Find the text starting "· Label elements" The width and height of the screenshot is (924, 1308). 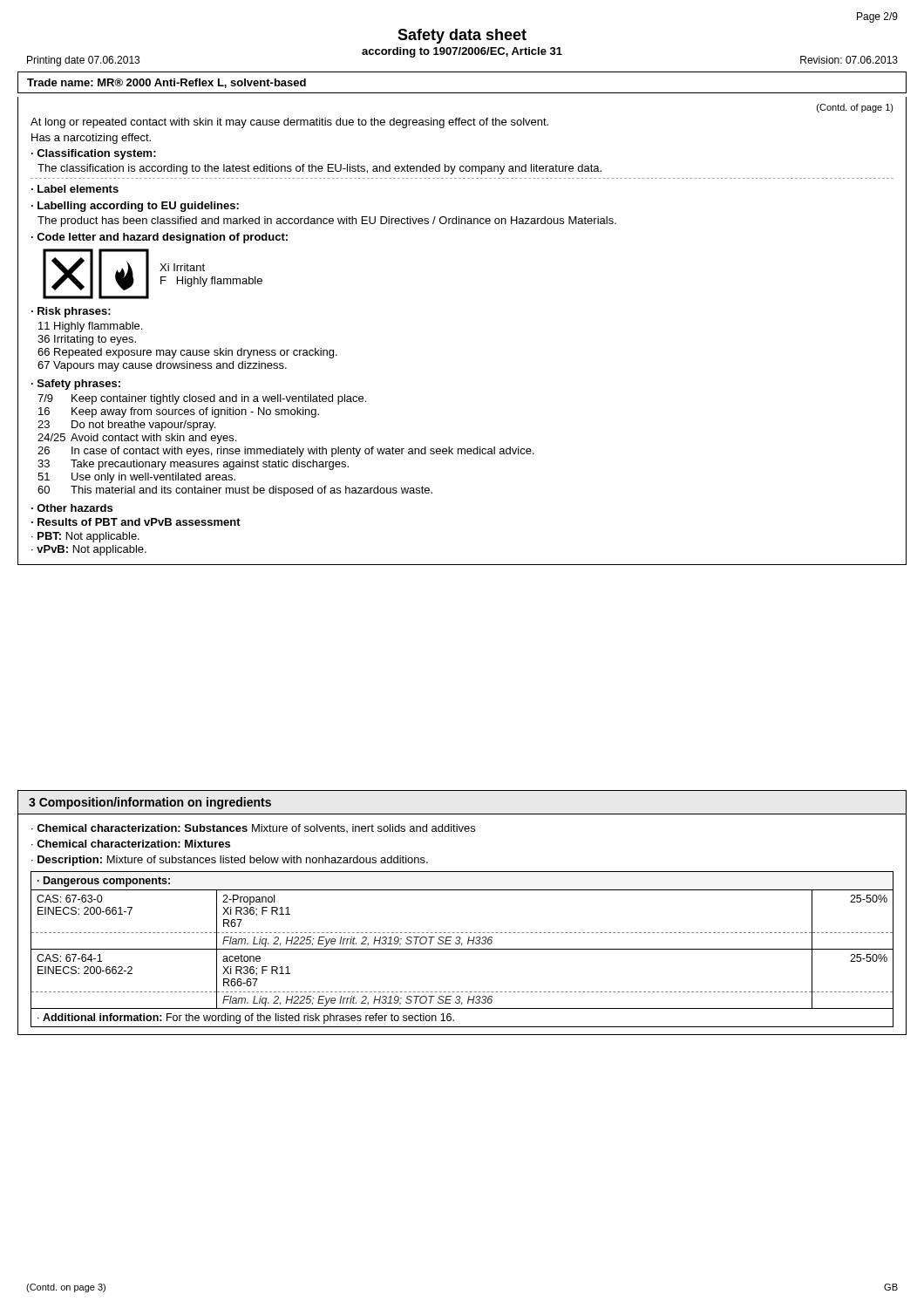[x=75, y=189]
